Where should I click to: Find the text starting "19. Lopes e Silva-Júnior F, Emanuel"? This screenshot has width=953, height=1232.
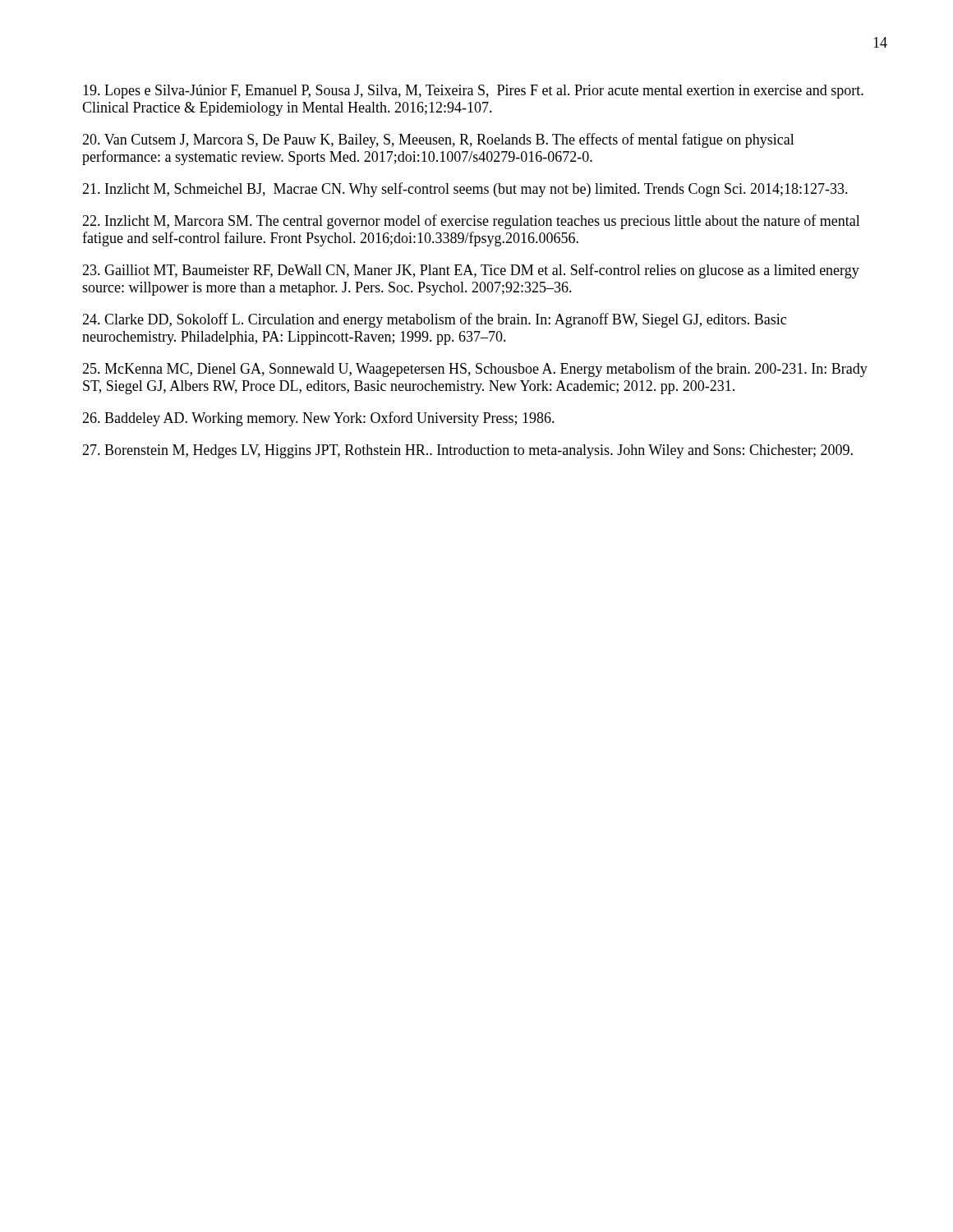click(x=473, y=99)
